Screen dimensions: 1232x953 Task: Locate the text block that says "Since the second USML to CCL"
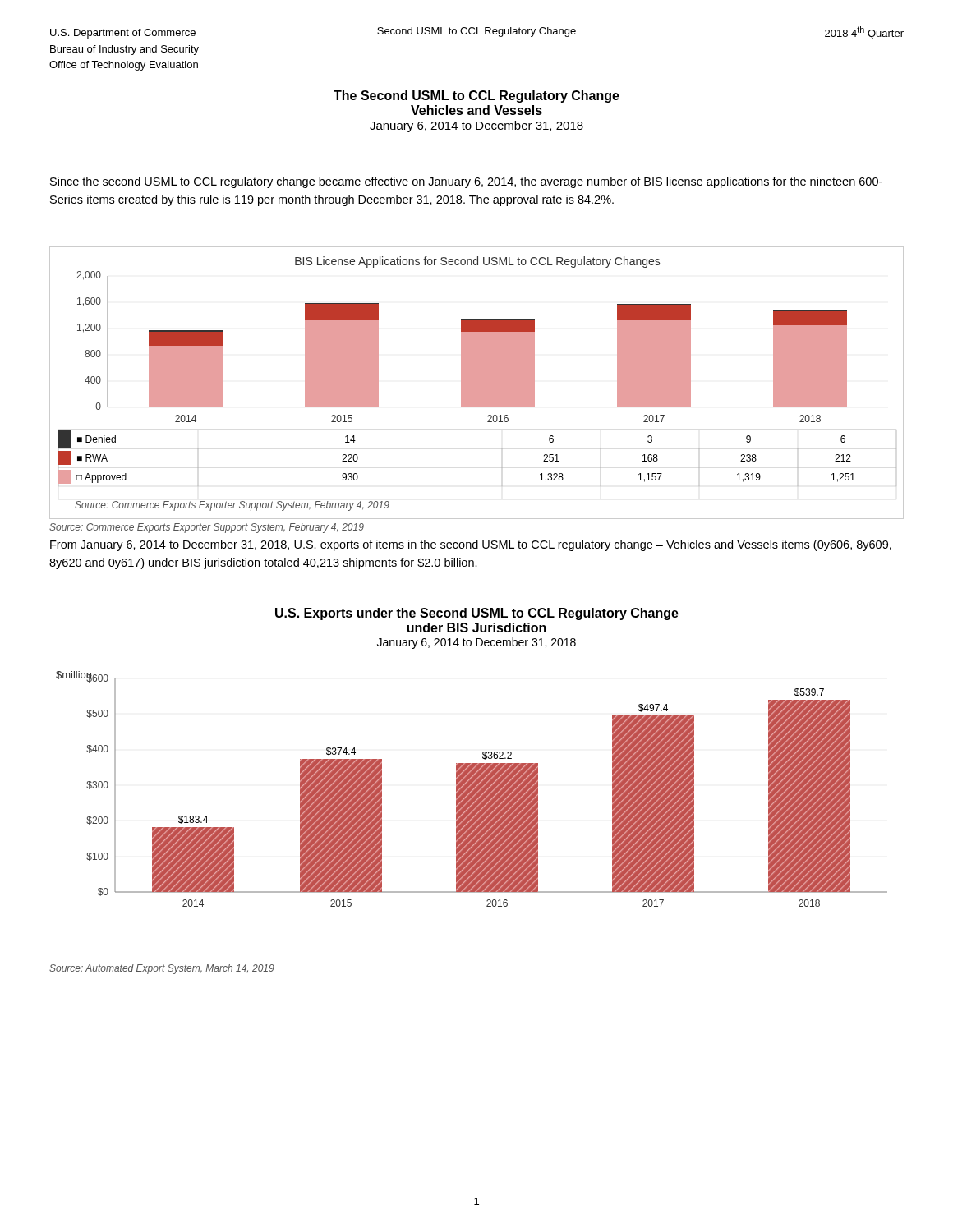click(466, 191)
